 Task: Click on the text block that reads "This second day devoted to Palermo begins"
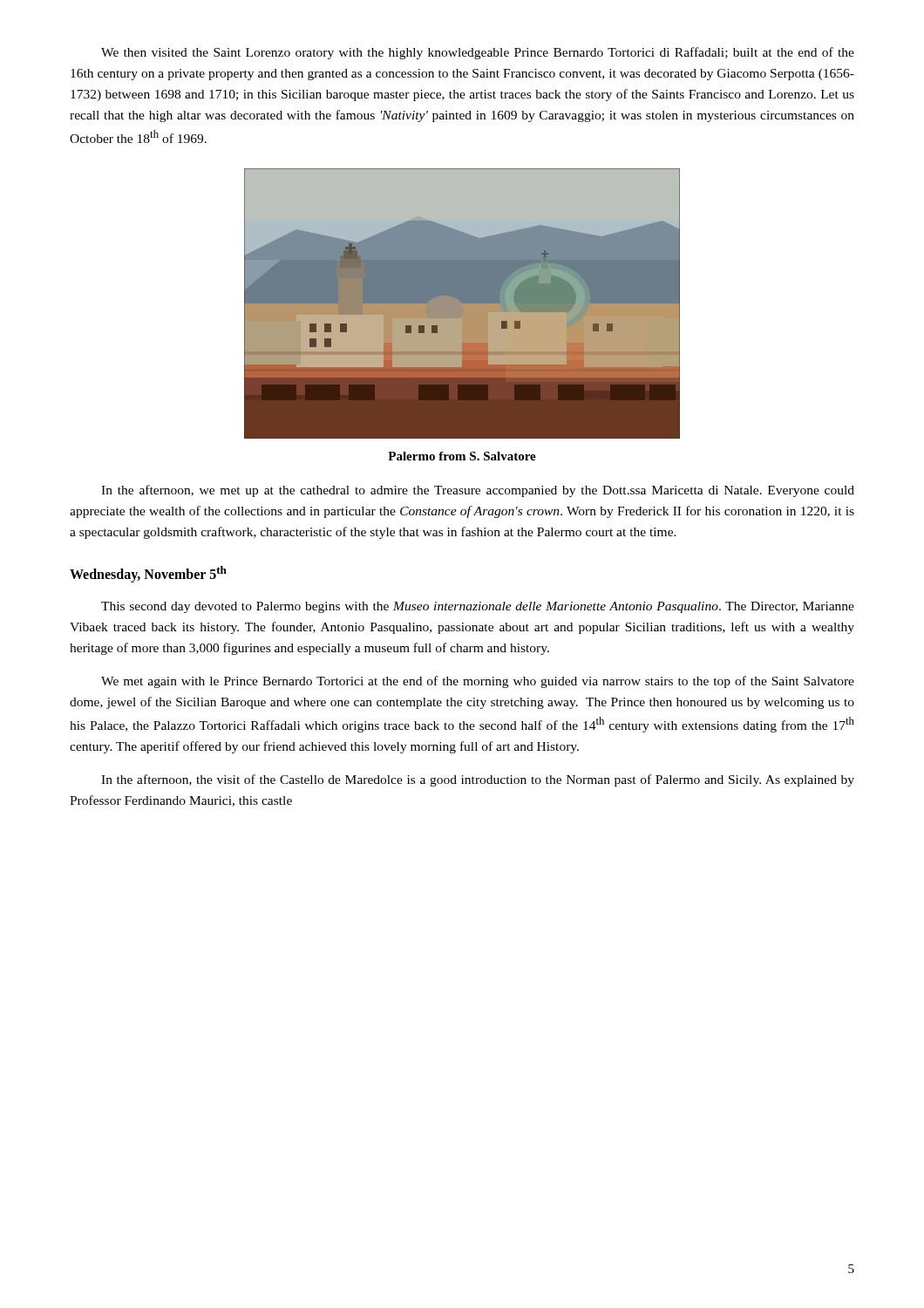462,626
